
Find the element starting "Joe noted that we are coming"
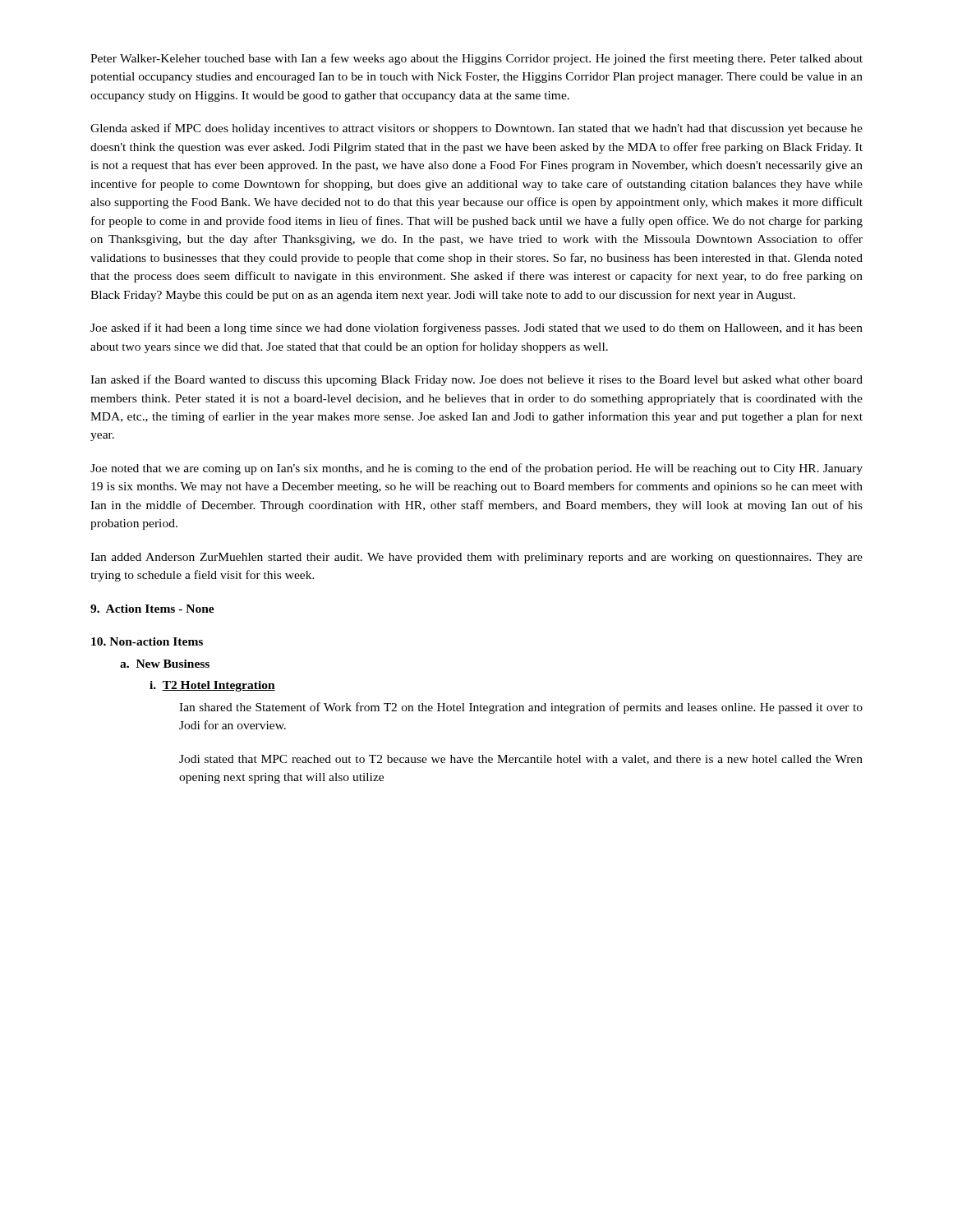pyautogui.click(x=476, y=495)
